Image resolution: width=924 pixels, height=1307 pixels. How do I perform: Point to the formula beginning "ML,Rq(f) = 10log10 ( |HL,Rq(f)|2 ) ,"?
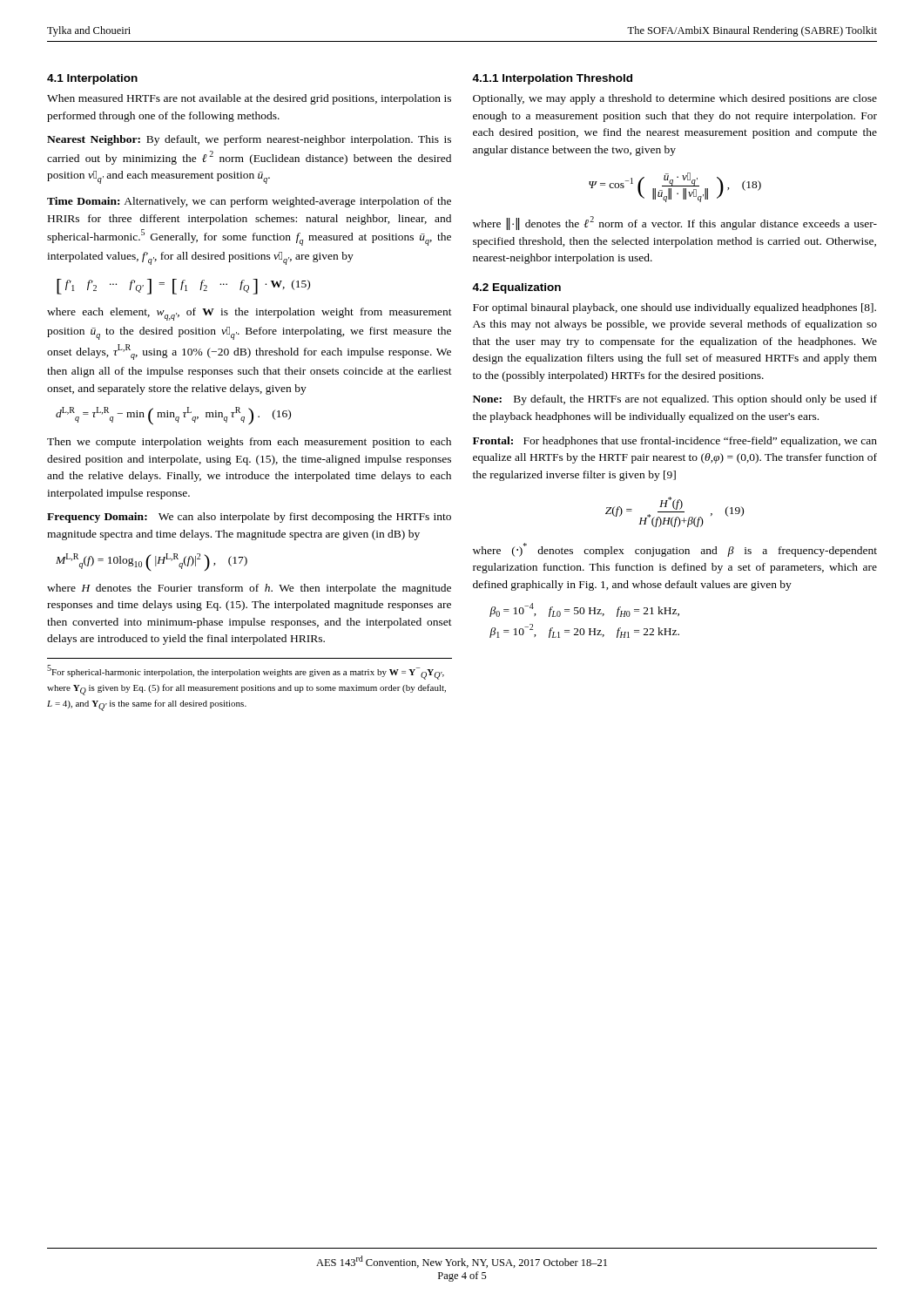point(152,561)
